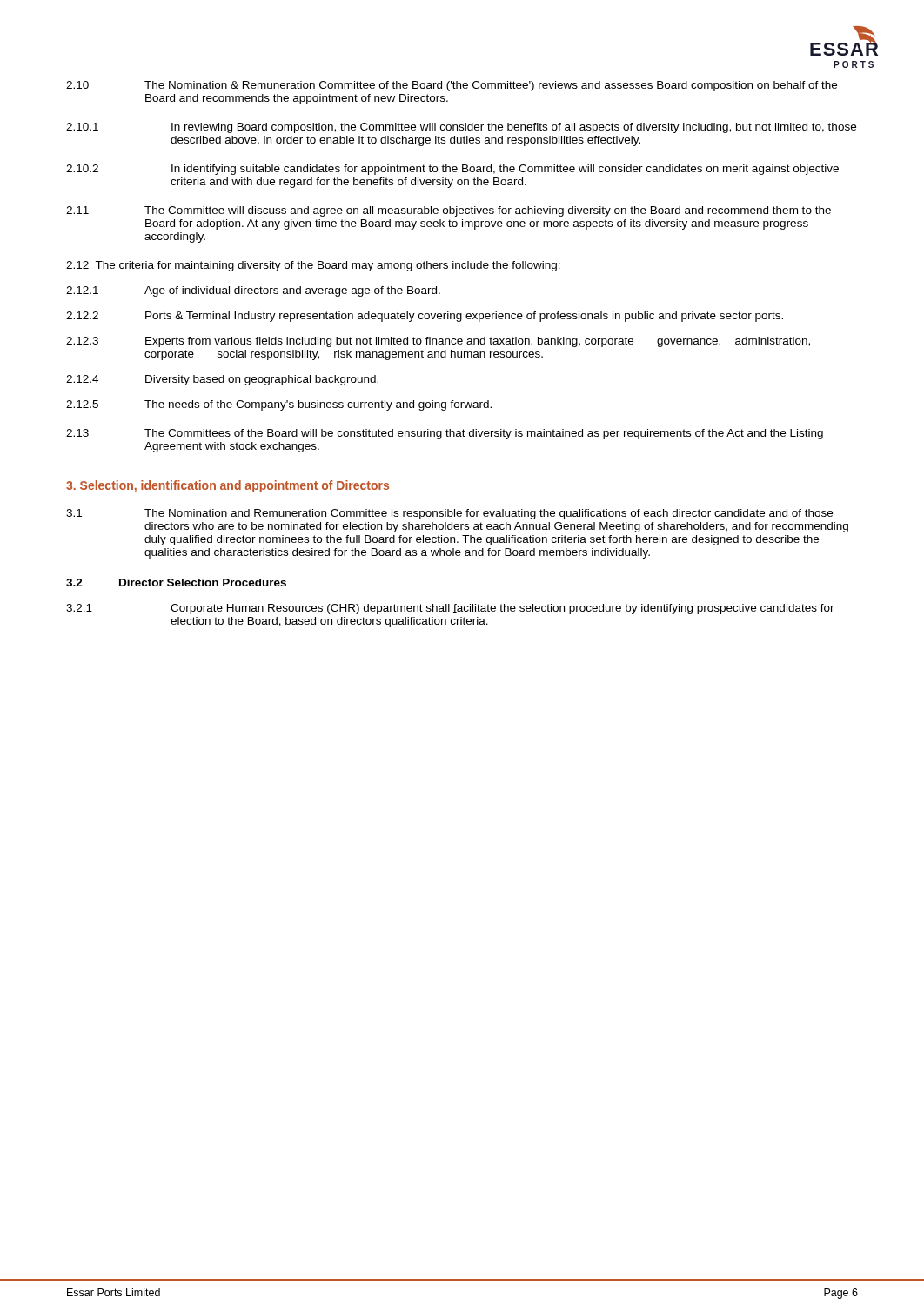The width and height of the screenshot is (924, 1305).
Task: Find the block on this page that starts "3.2.1 Corporate Human Resources (CHR) department shall facilitate"
Action: point(464,614)
